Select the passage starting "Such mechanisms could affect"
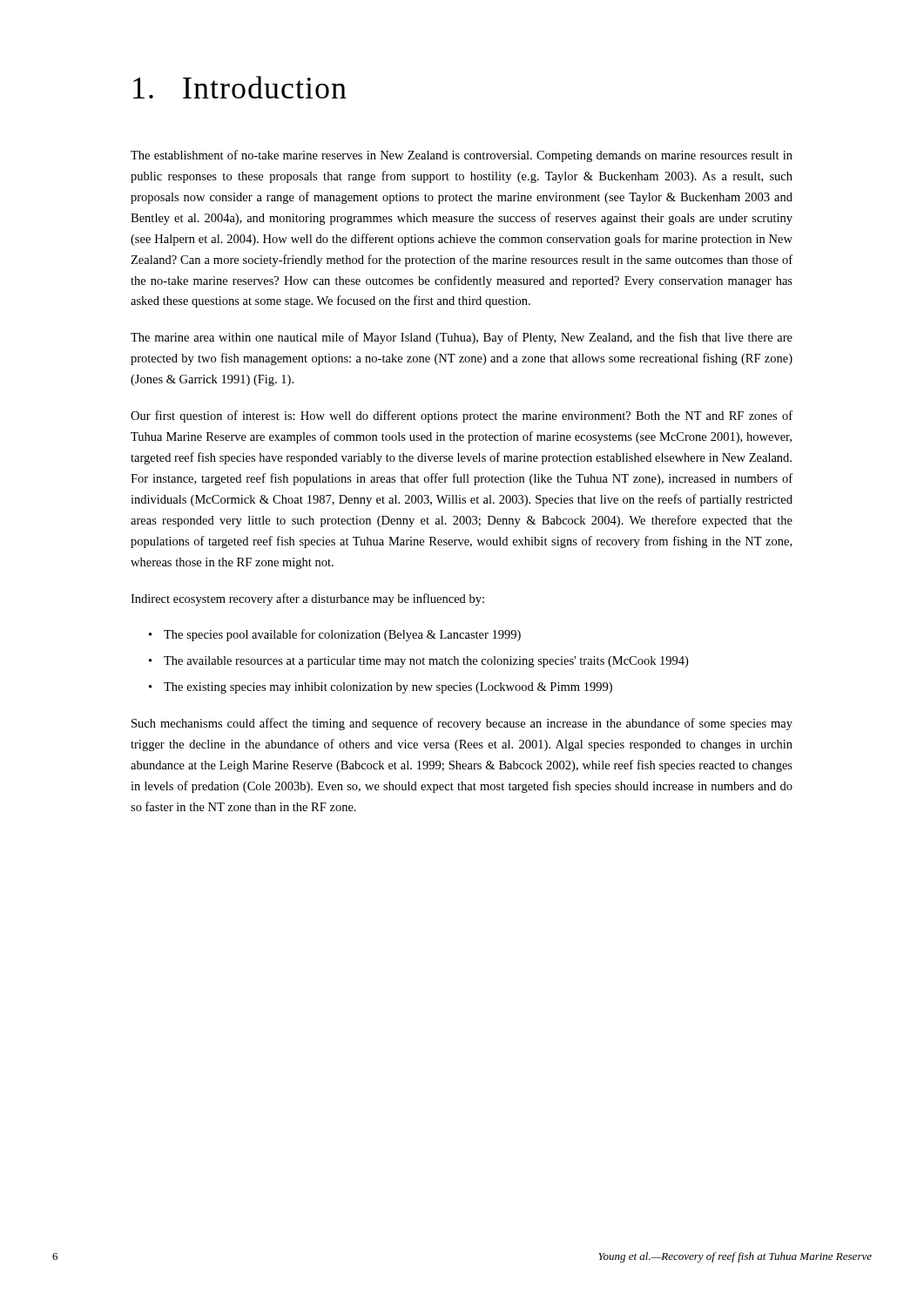Screen dimensions: 1307x924 [x=462, y=765]
